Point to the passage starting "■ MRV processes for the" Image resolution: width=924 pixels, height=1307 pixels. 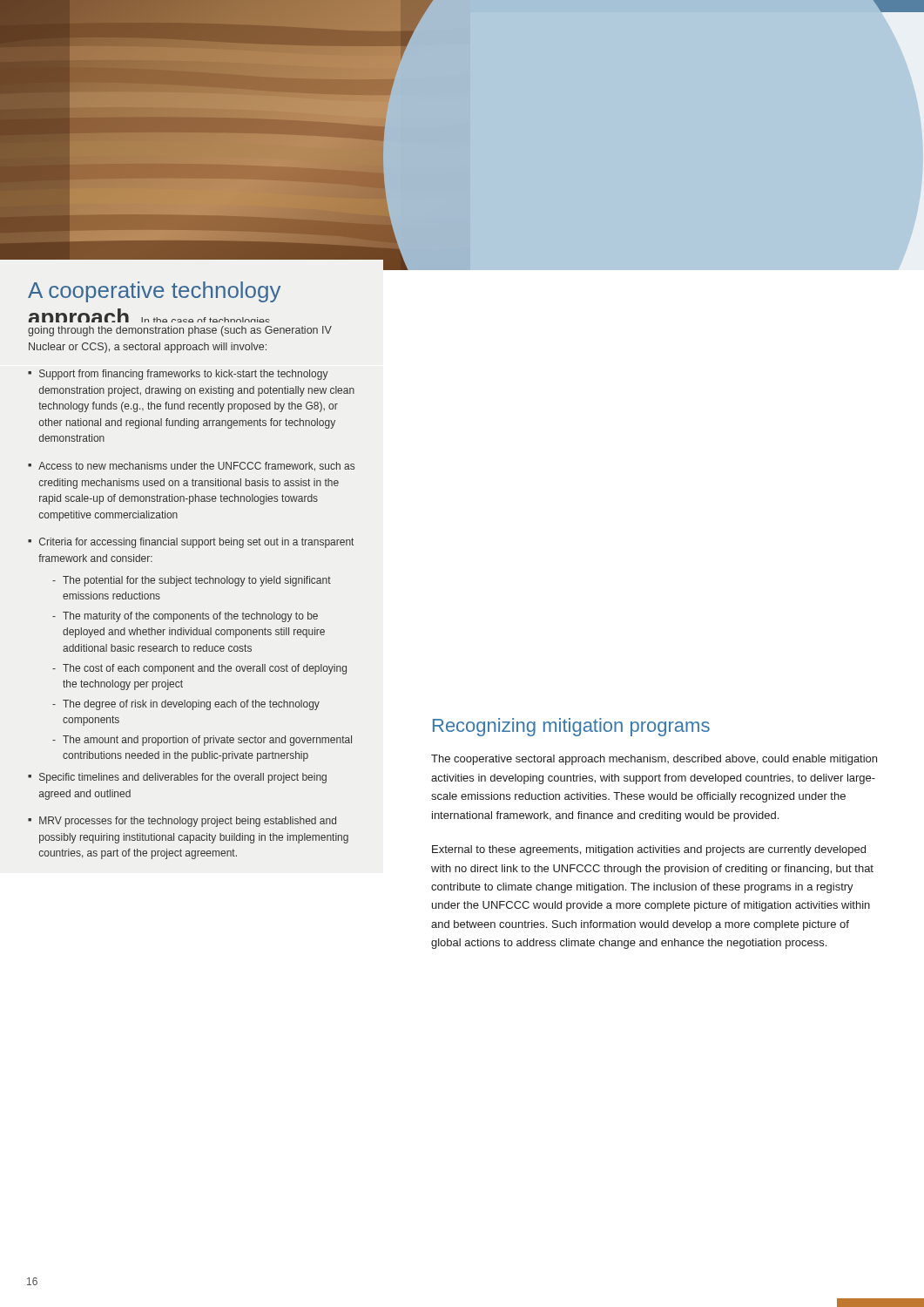[192, 838]
